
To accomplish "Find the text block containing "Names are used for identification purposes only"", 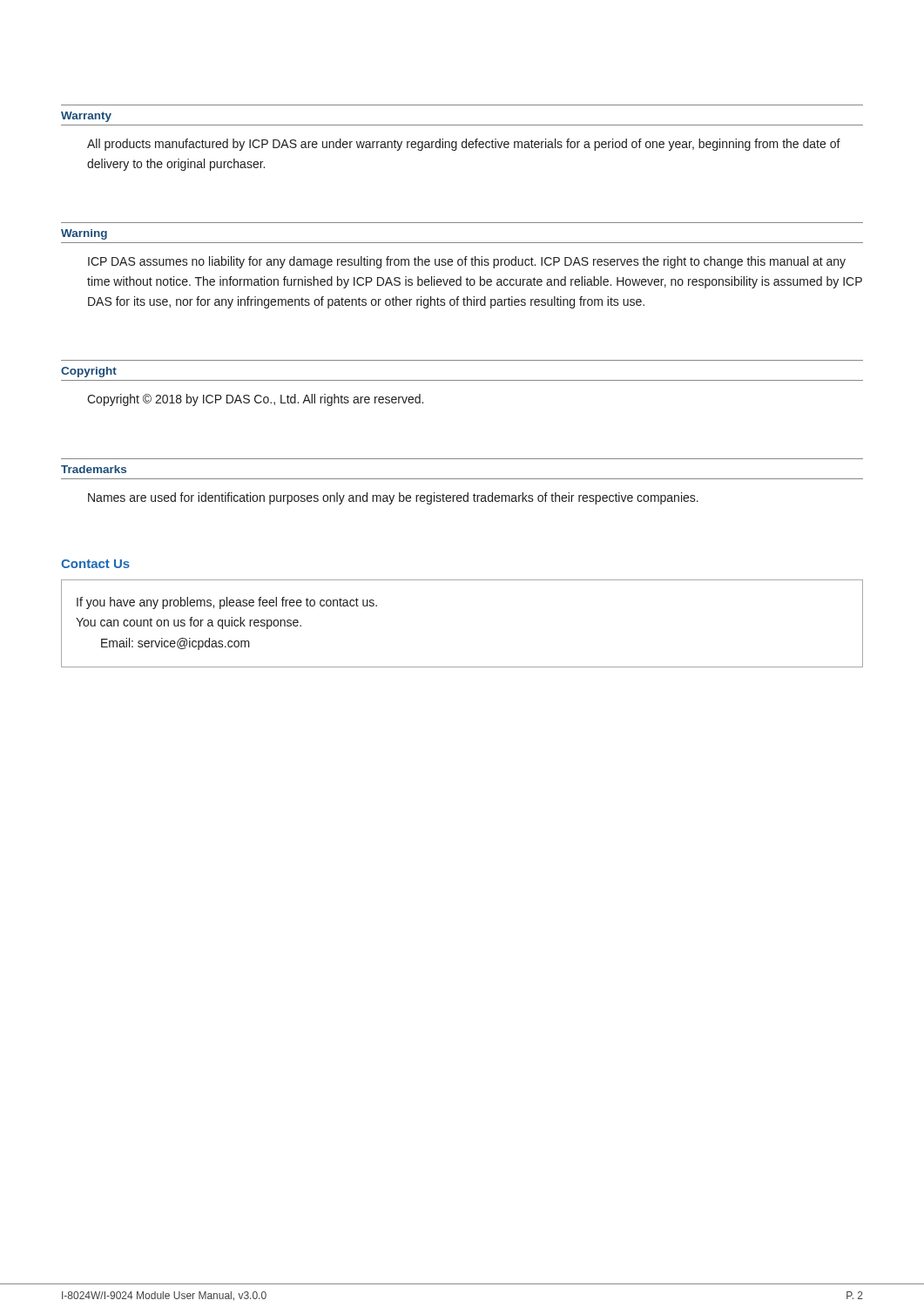I will click(x=393, y=497).
